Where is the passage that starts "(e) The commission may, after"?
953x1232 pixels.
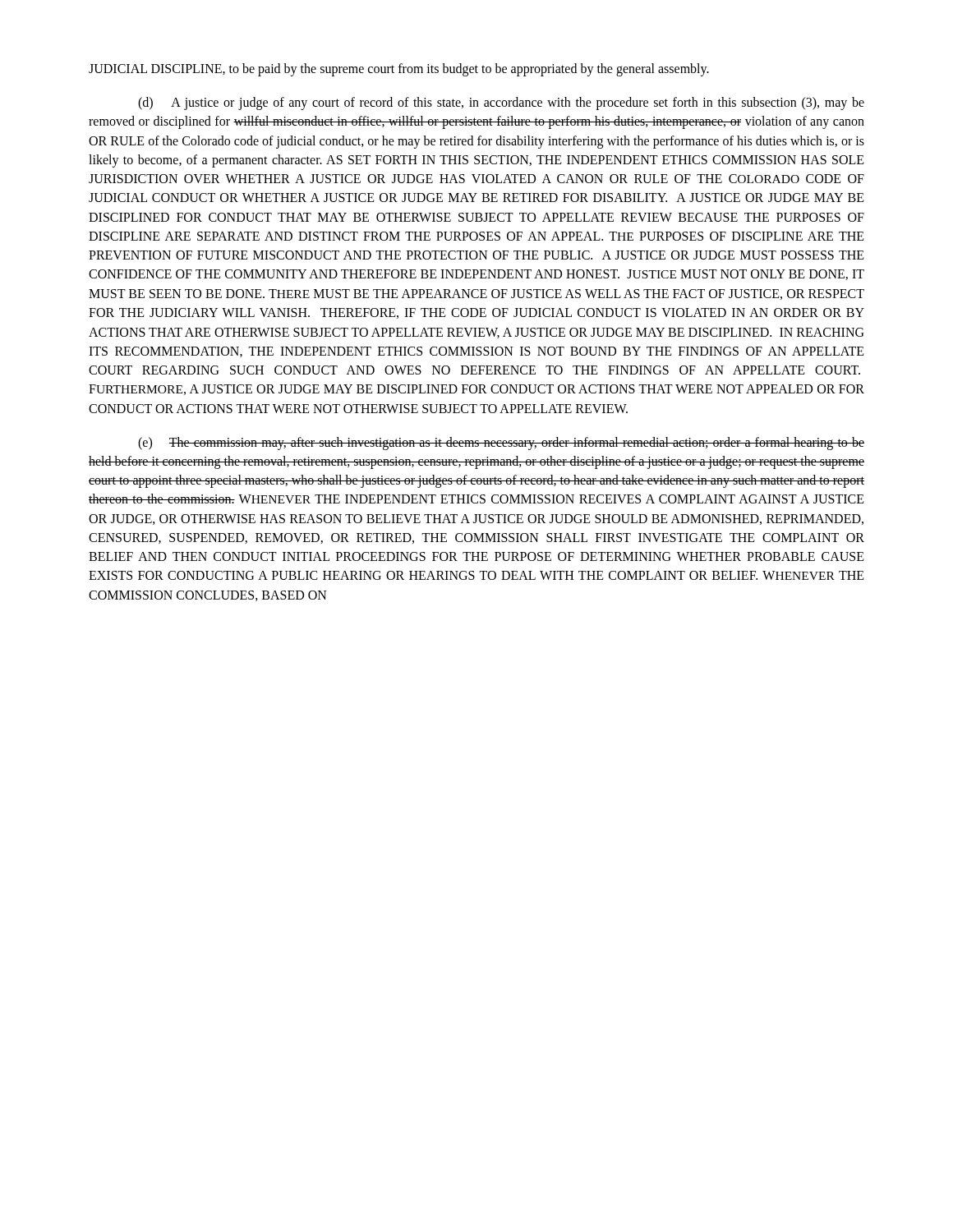[476, 519]
